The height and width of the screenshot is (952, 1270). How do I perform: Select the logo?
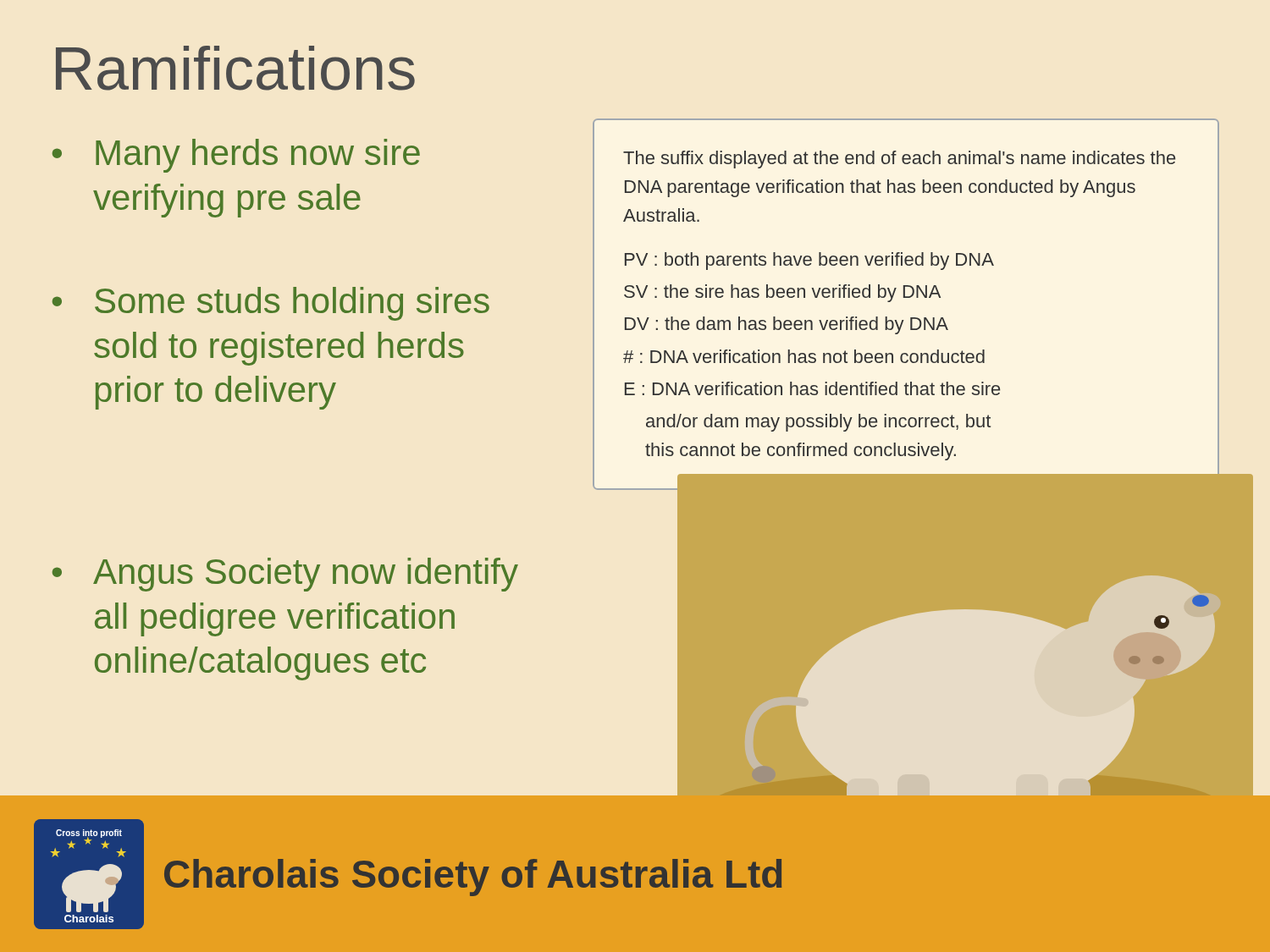(89, 874)
